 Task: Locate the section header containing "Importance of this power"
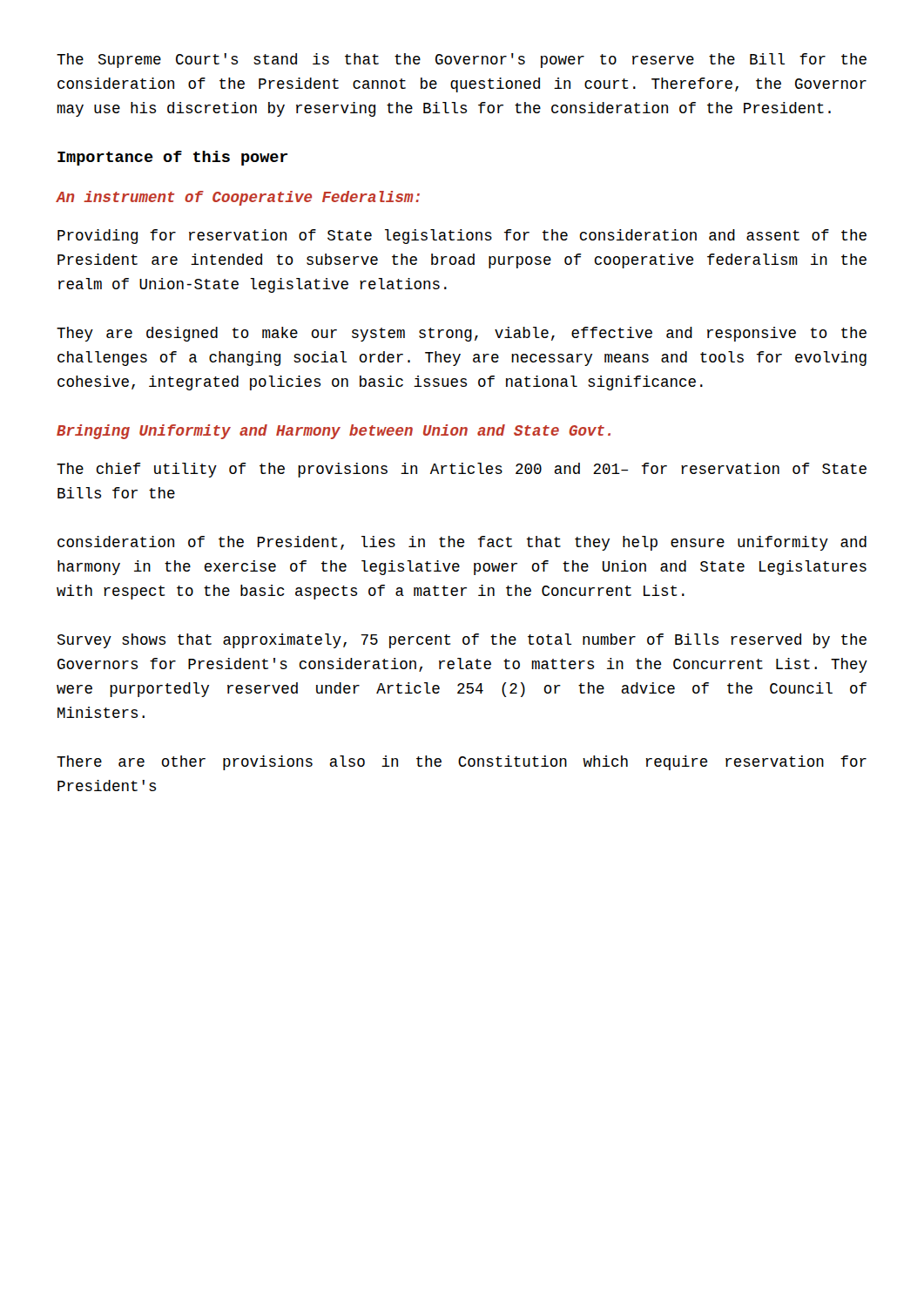(173, 158)
